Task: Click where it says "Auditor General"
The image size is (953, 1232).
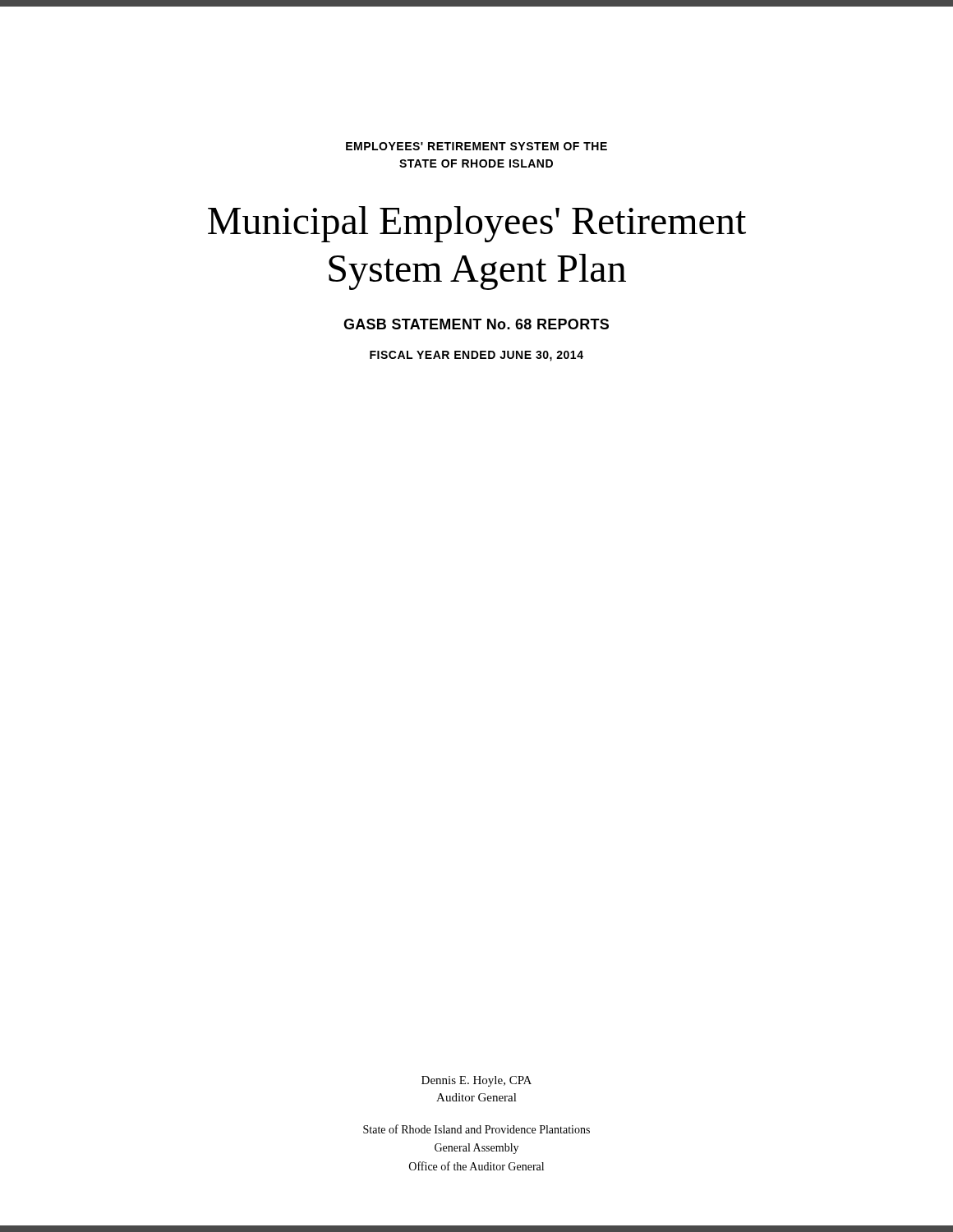Action: 476,1097
